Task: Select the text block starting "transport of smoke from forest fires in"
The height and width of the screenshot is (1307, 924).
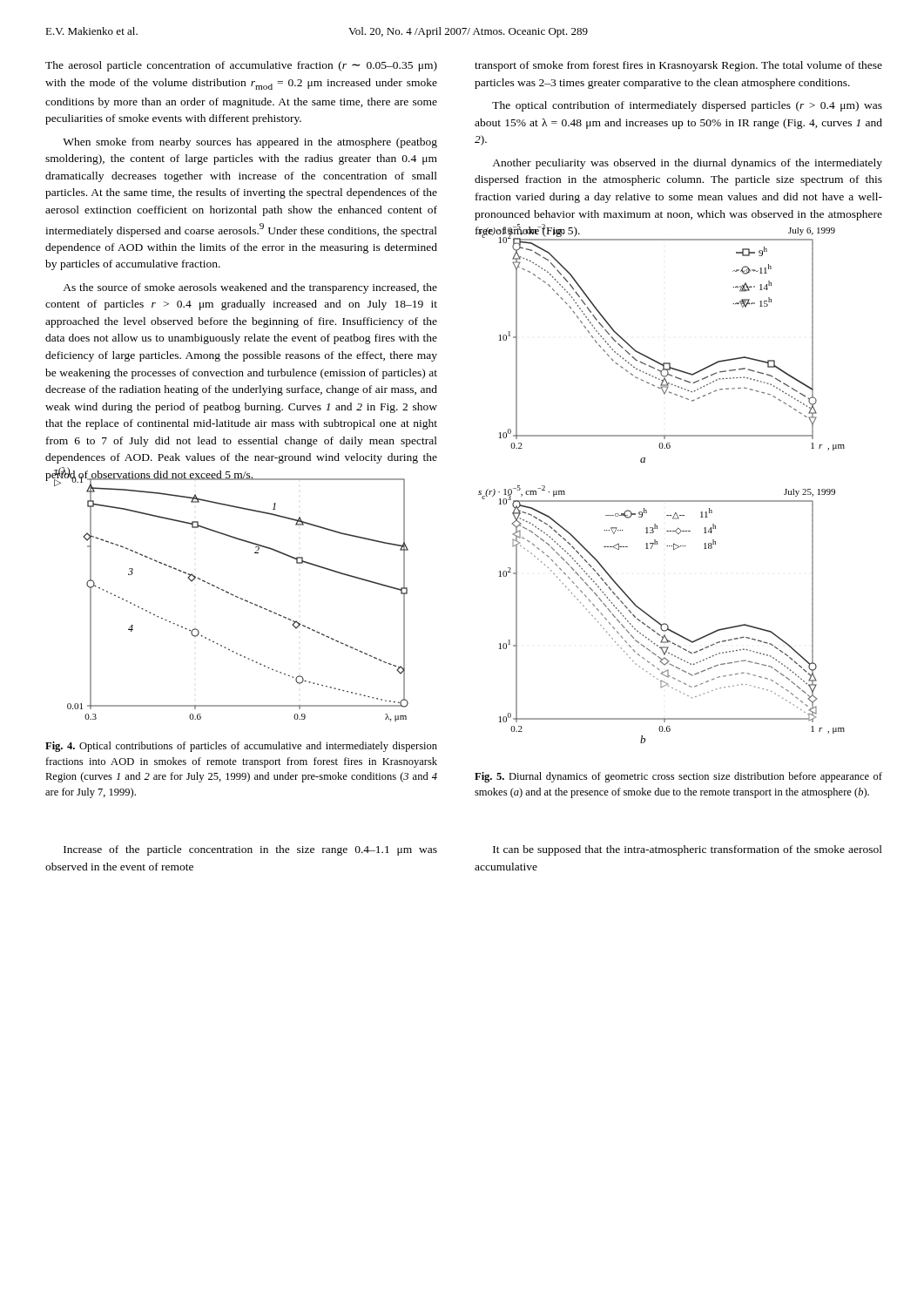Action: tap(678, 74)
